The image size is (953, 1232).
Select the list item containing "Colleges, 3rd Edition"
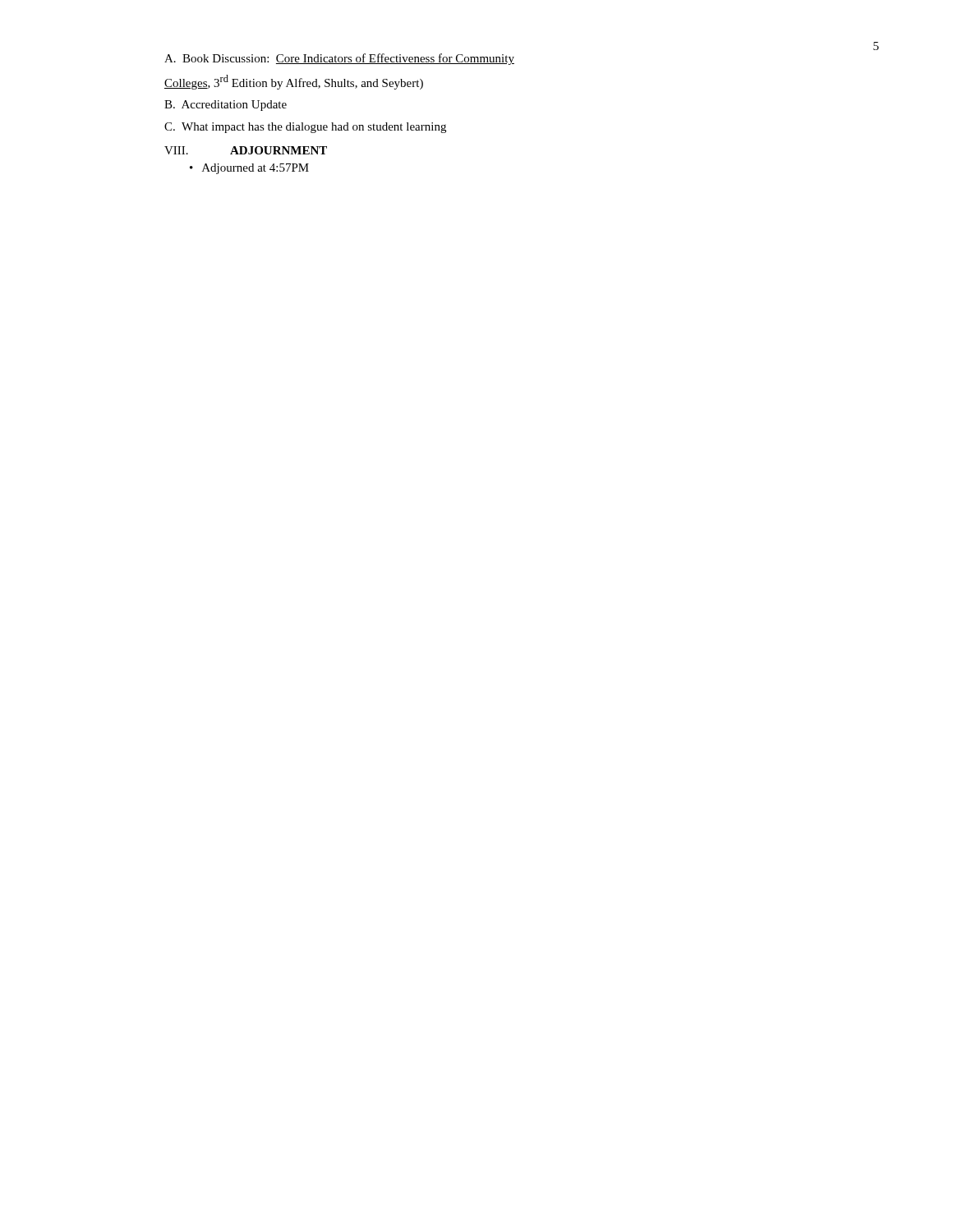tap(294, 81)
